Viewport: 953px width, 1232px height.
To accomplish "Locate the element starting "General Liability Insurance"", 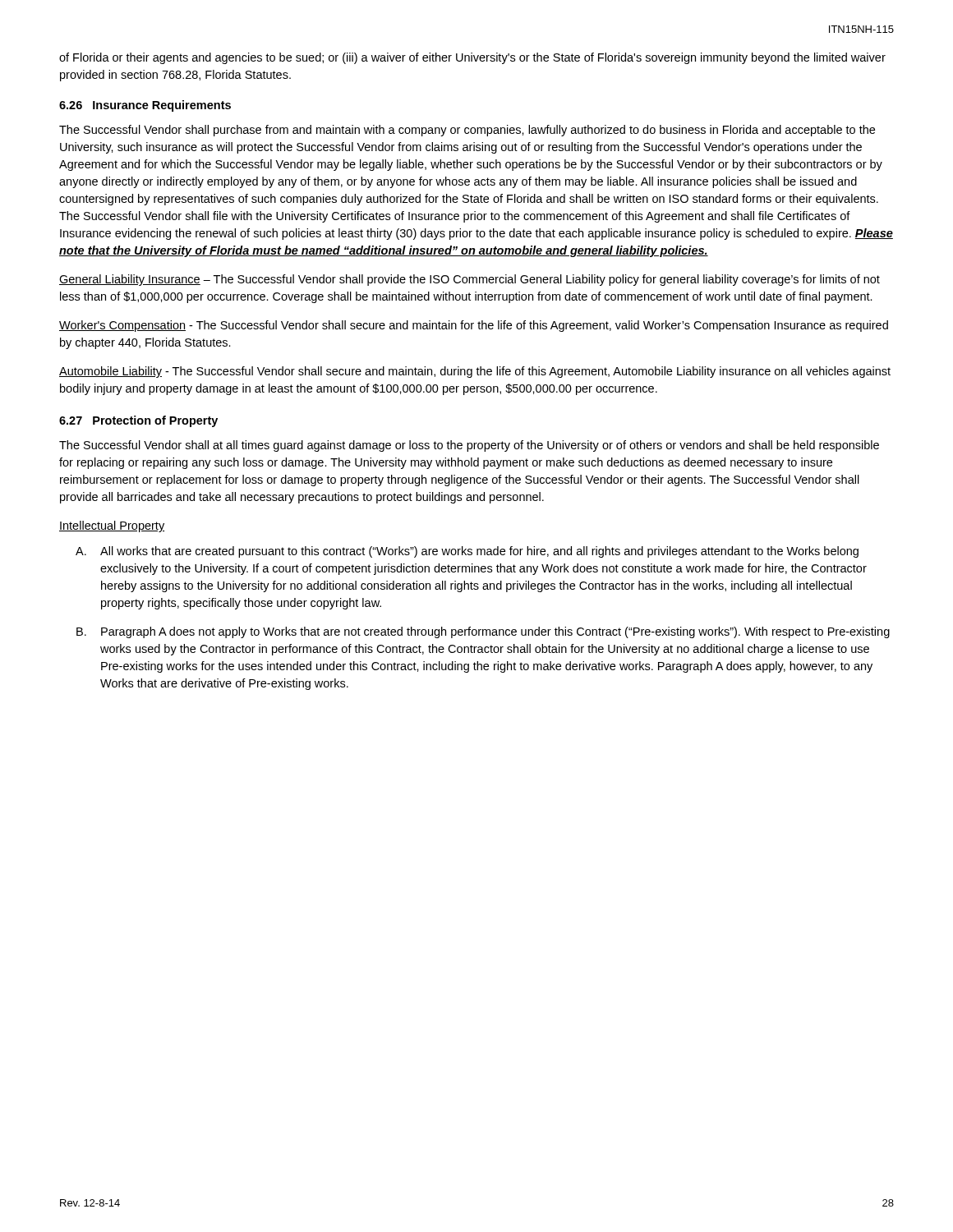I will (469, 288).
